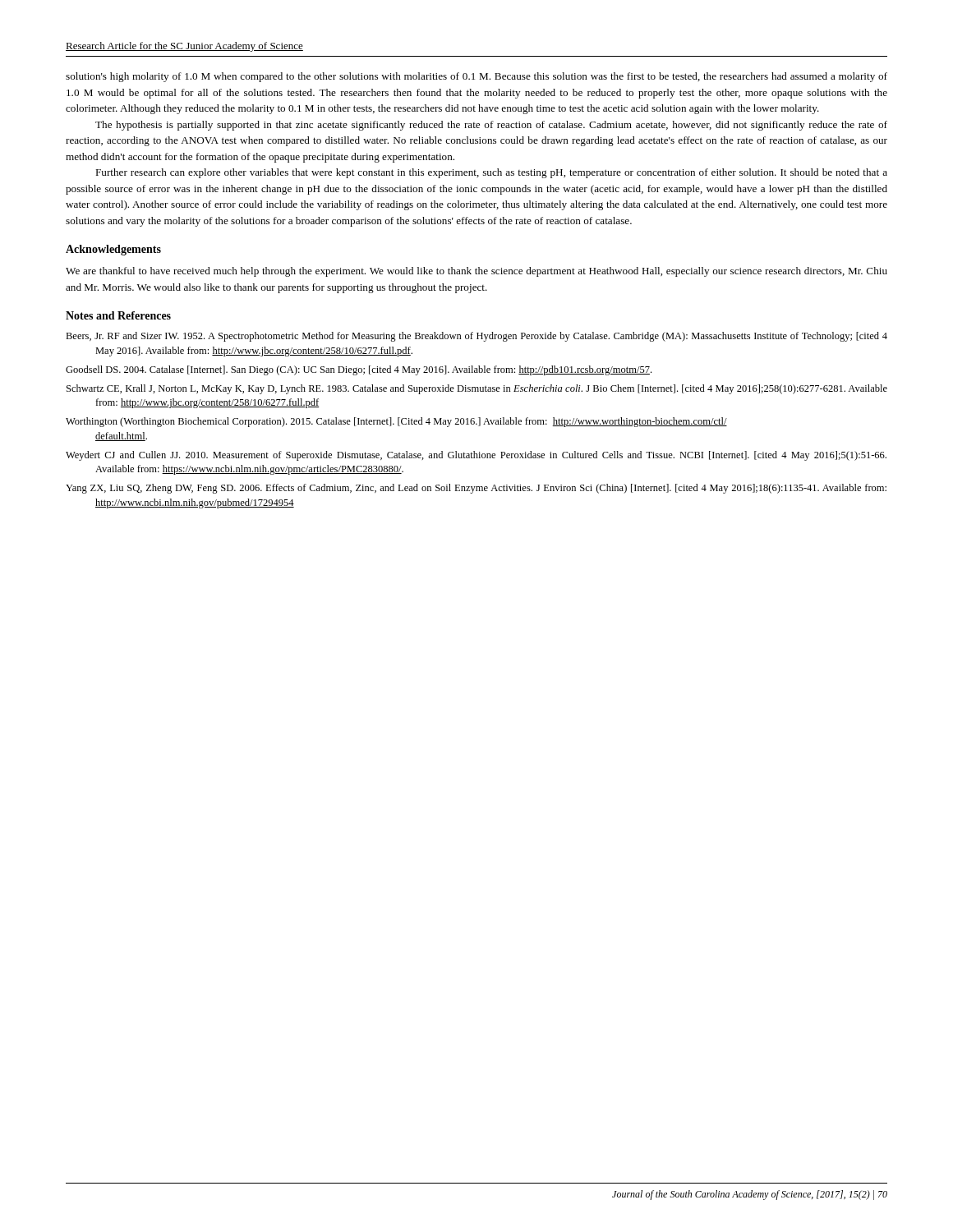953x1232 pixels.
Task: Select the text block starting "Worthington (Worthington Biochemical Corporation). 2015. Catalase"
Action: coord(396,429)
